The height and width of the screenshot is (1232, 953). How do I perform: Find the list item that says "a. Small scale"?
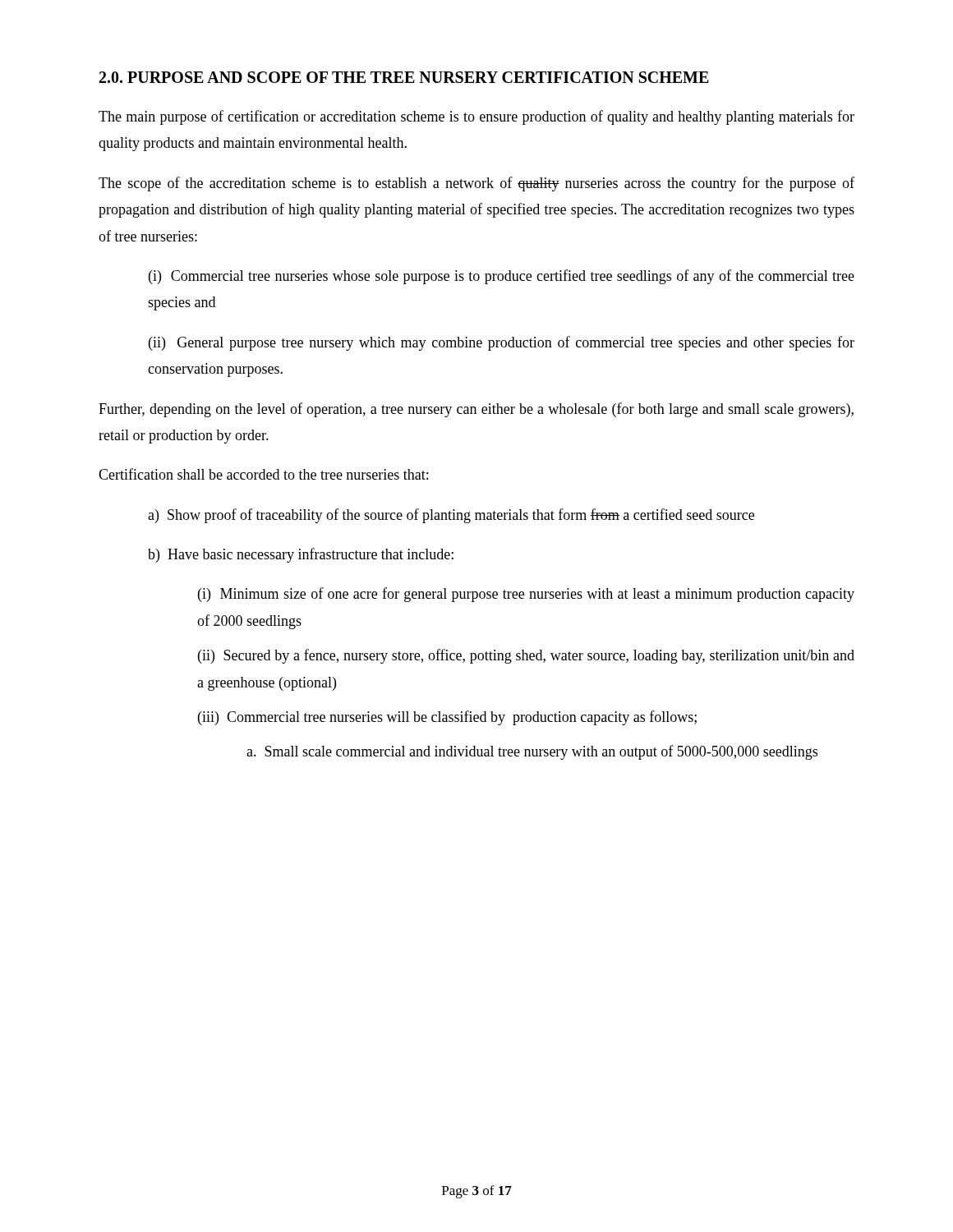point(532,752)
